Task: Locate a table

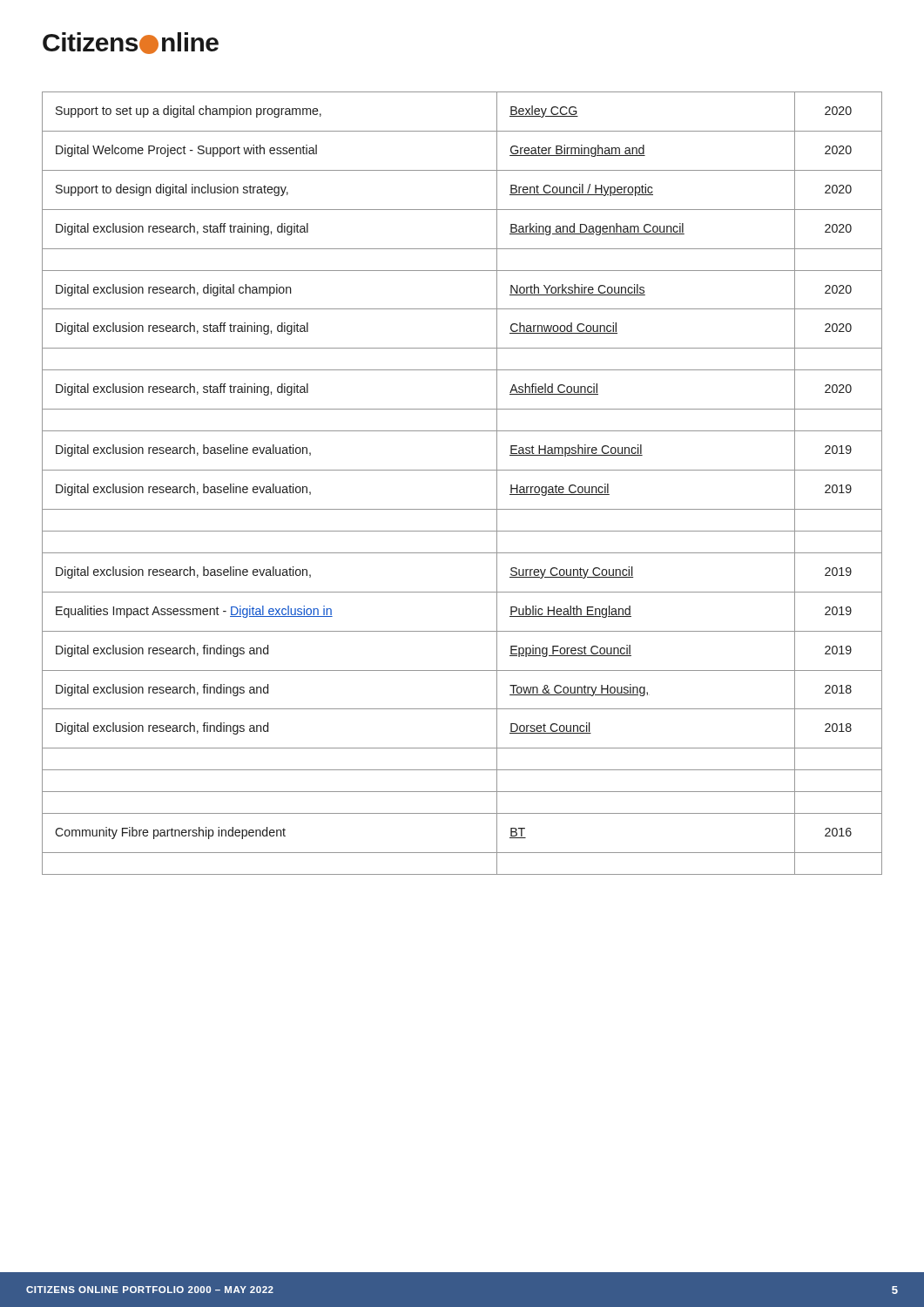Action: pyautogui.click(x=462, y=483)
